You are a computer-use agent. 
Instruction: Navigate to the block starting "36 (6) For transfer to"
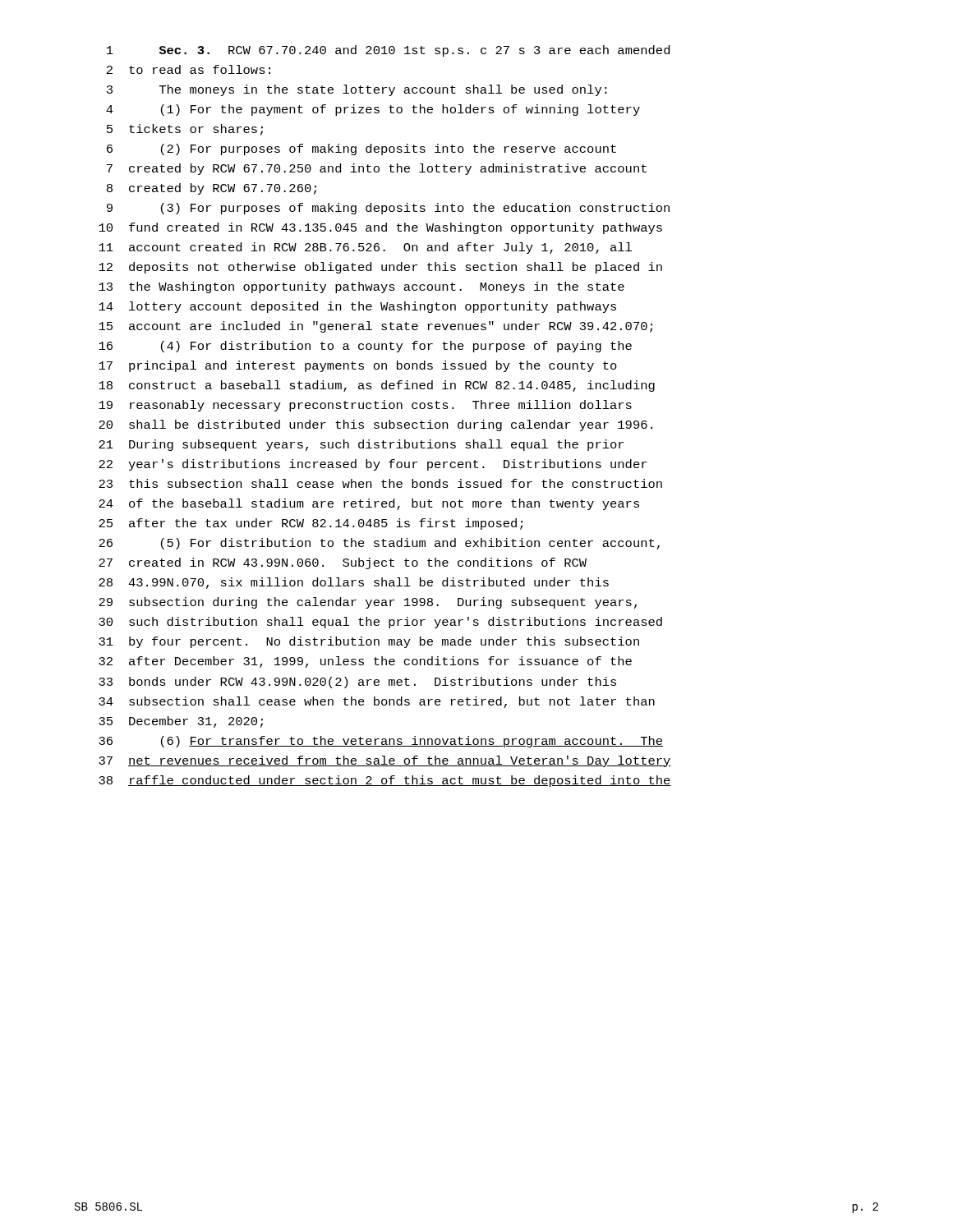(476, 741)
